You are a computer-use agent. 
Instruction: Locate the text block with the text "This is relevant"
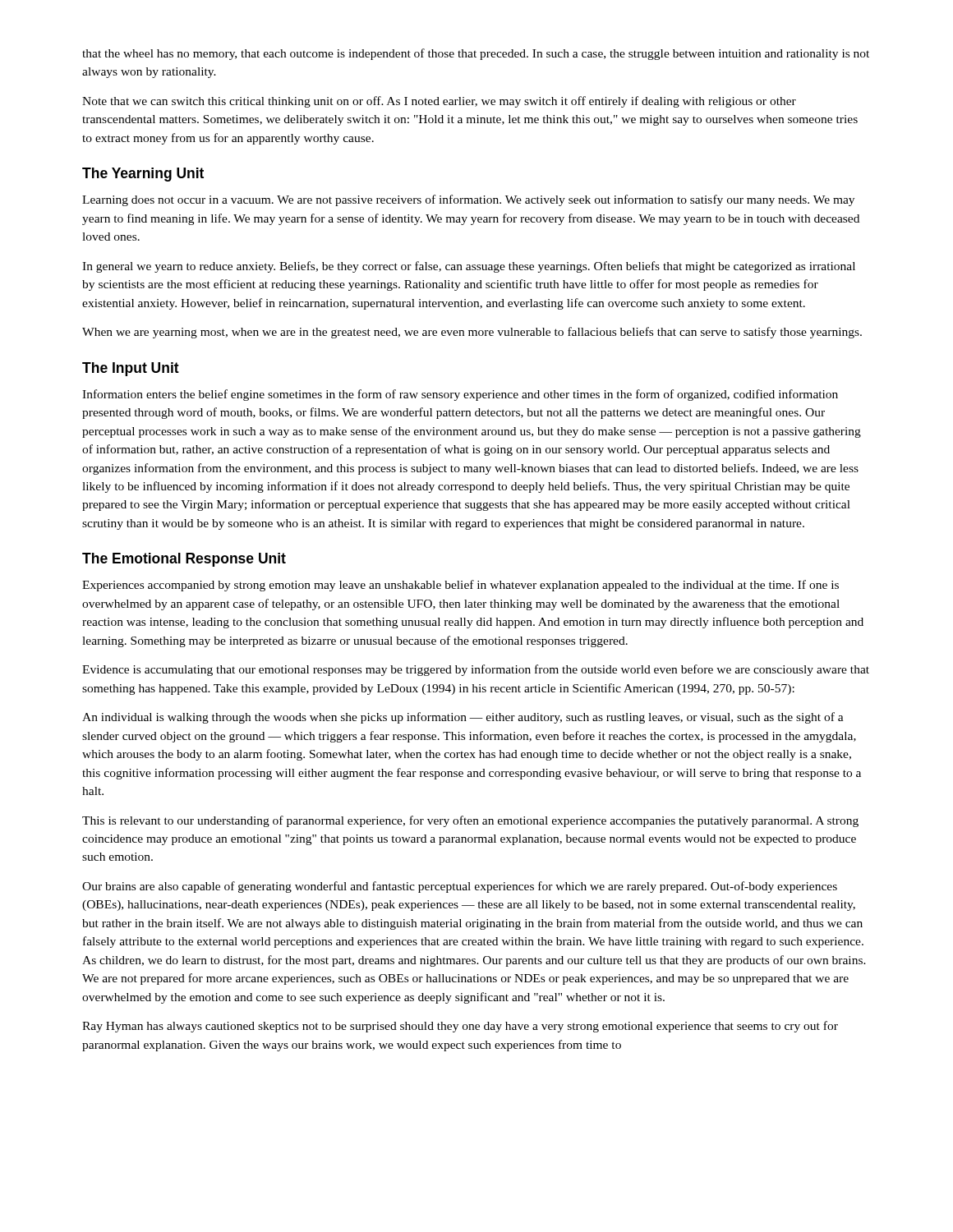coord(470,838)
